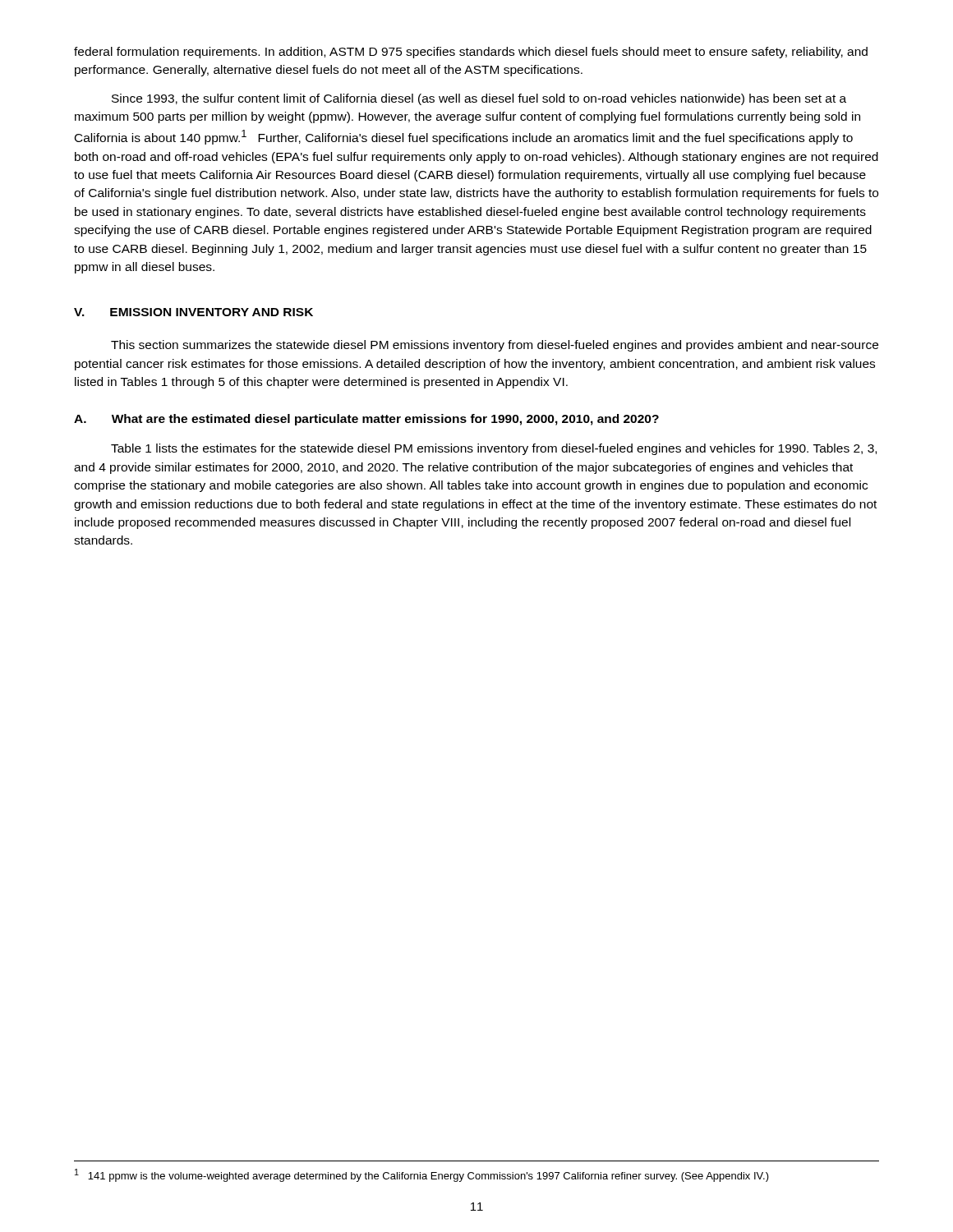Point to the element starting "V. EMISSION INVENTORY AND RISK"
Viewport: 953px width, 1232px height.
click(194, 312)
